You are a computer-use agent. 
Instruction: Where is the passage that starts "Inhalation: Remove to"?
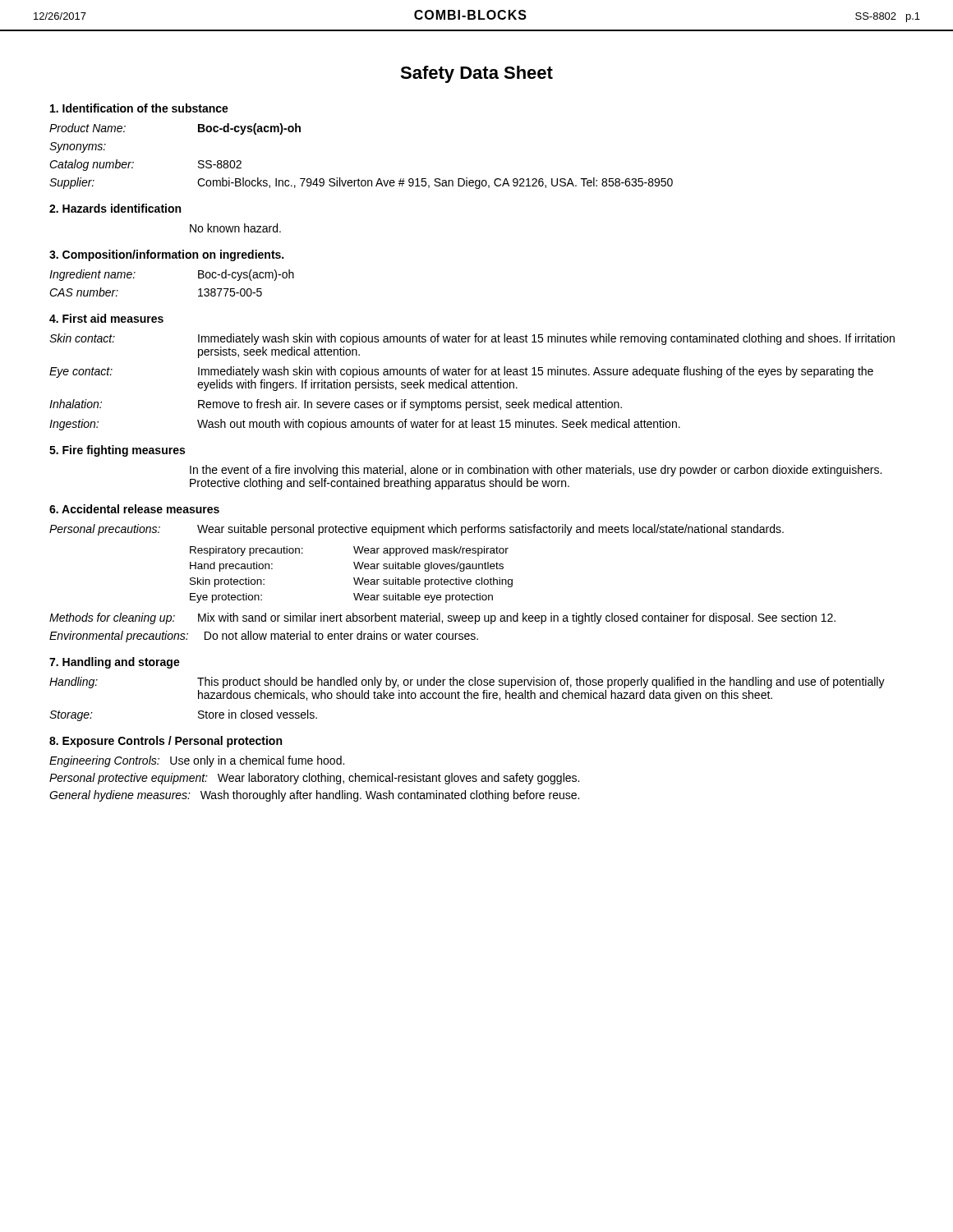point(476,404)
